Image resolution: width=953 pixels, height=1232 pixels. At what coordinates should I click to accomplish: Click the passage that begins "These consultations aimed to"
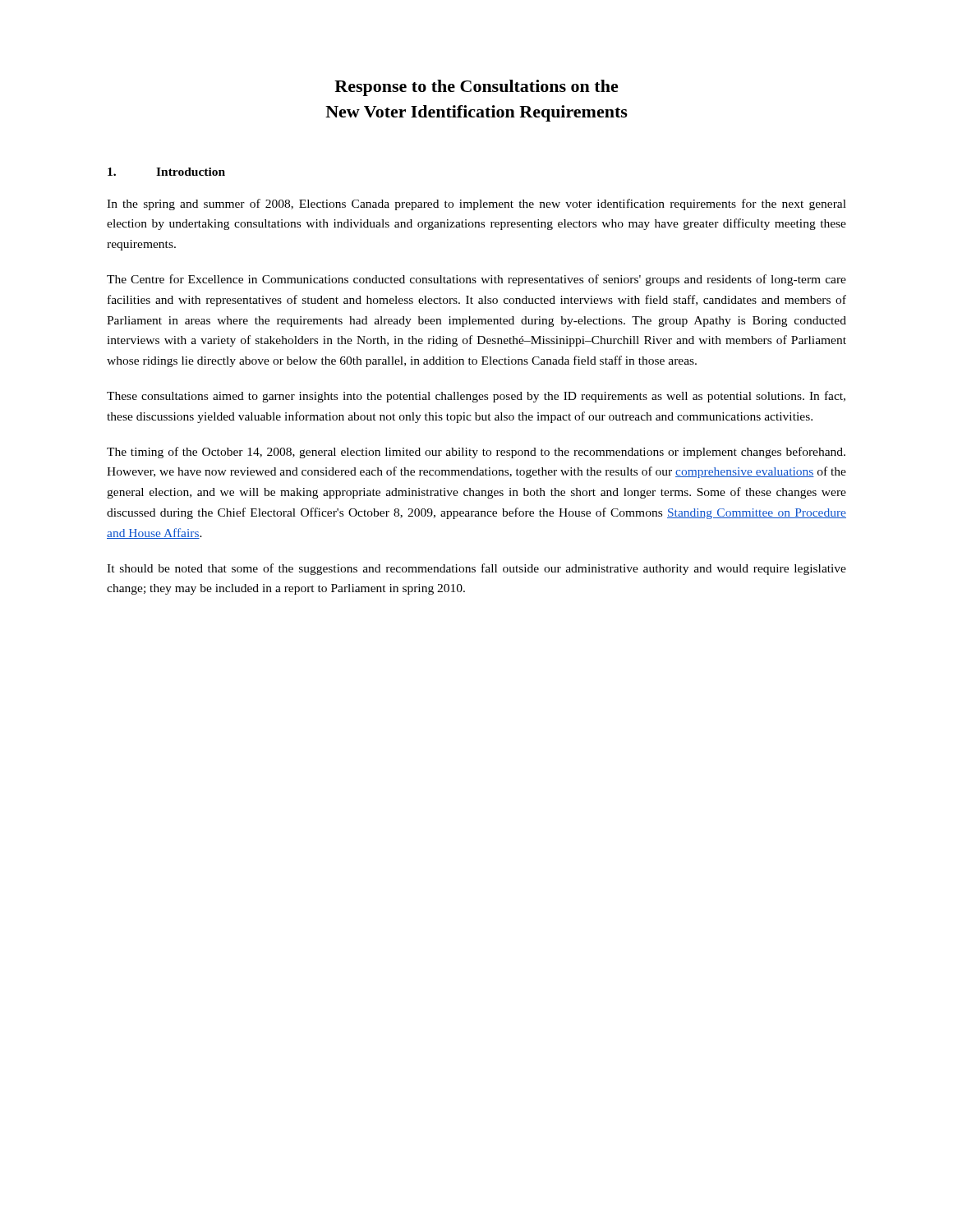click(x=476, y=406)
